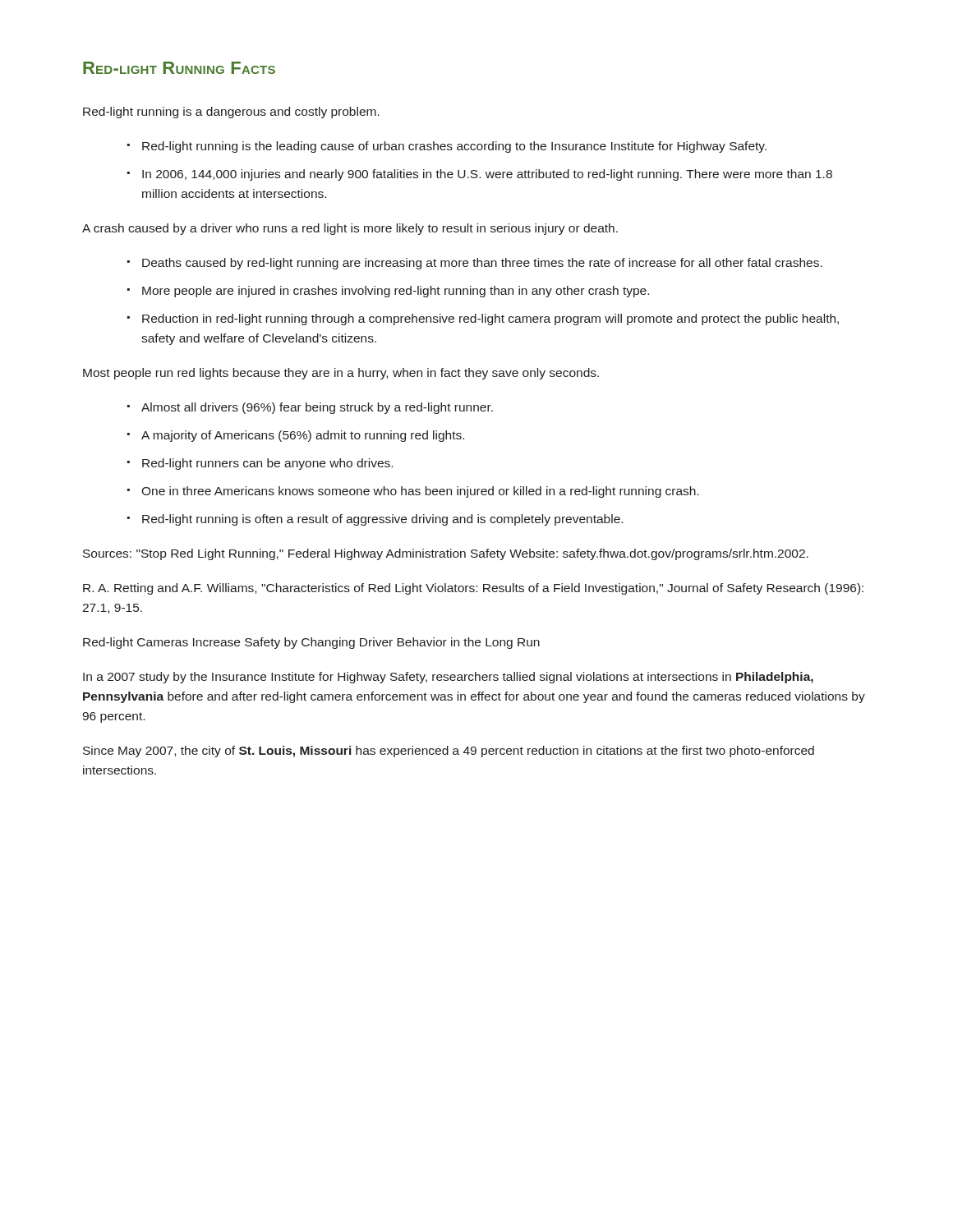Find the block starting "Red-light running is often a result of"
The height and width of the screenshot is (1232, 953).
pyautogui.click(x=383, y=519)
